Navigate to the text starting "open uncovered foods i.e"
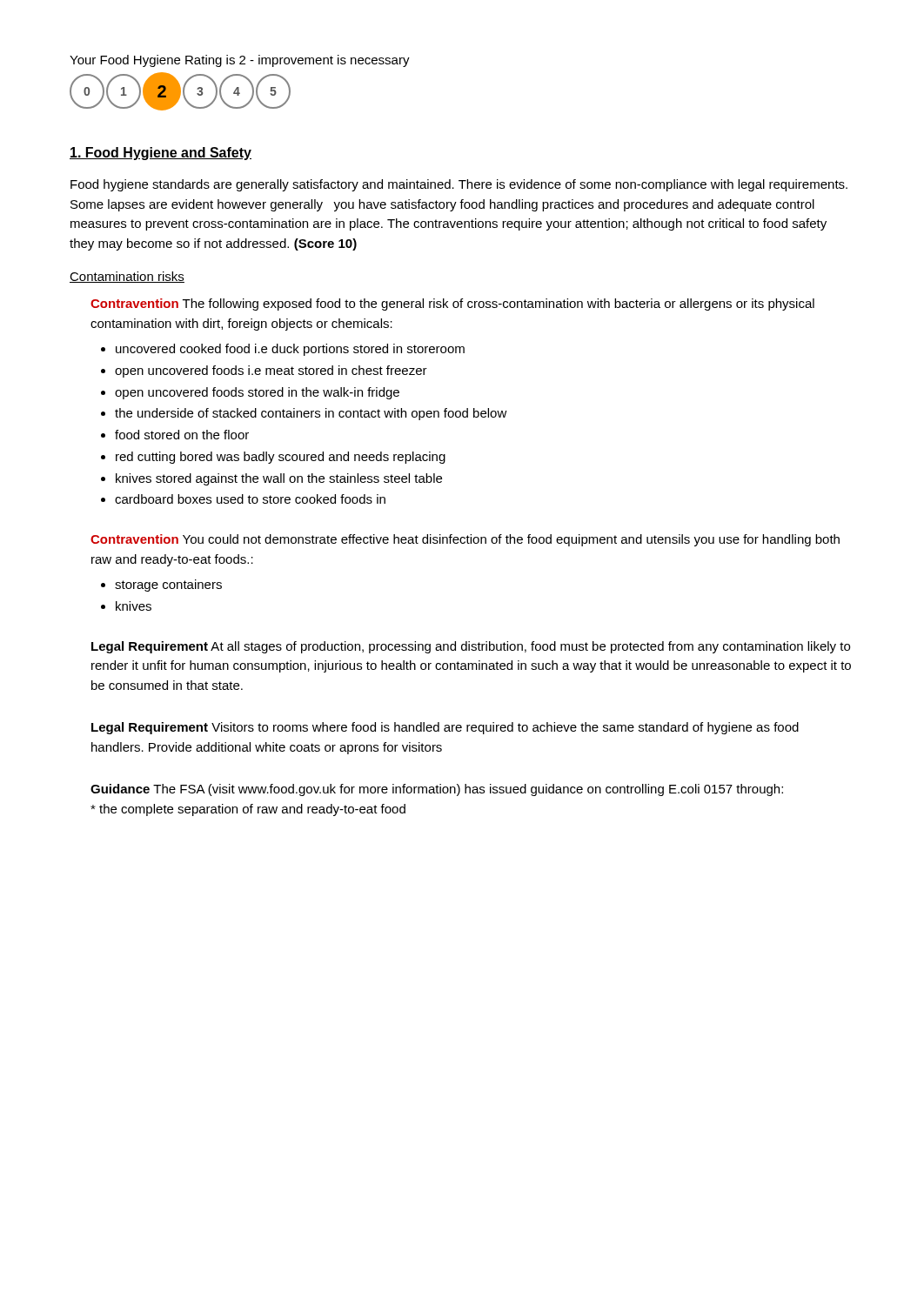Viewport: 924px width, 1305px height. click(x=271, y=370)
